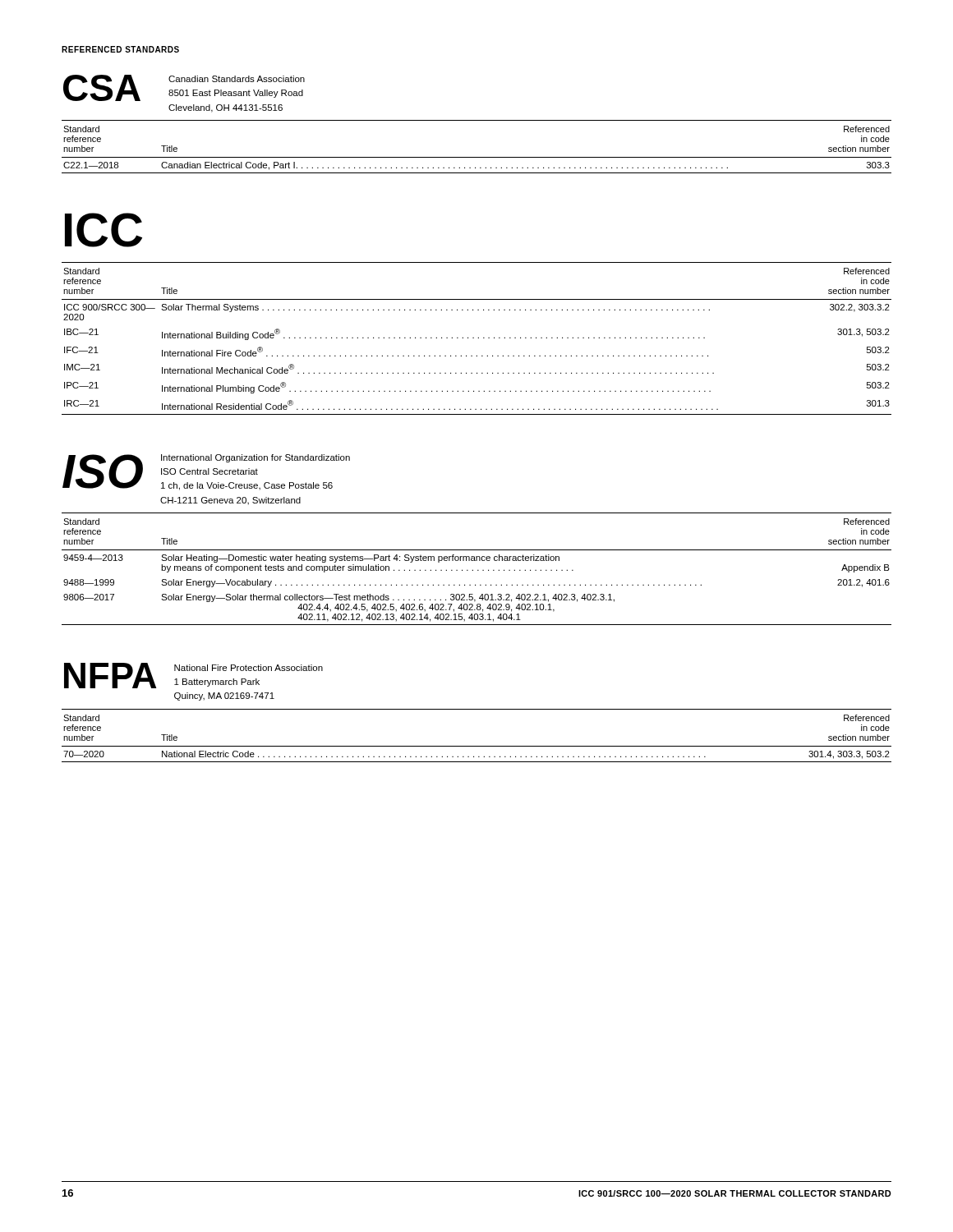Find the table that mentions "International Residential Code ® ."
This screenshot has width=953, height=1232.
coord(476,338)
